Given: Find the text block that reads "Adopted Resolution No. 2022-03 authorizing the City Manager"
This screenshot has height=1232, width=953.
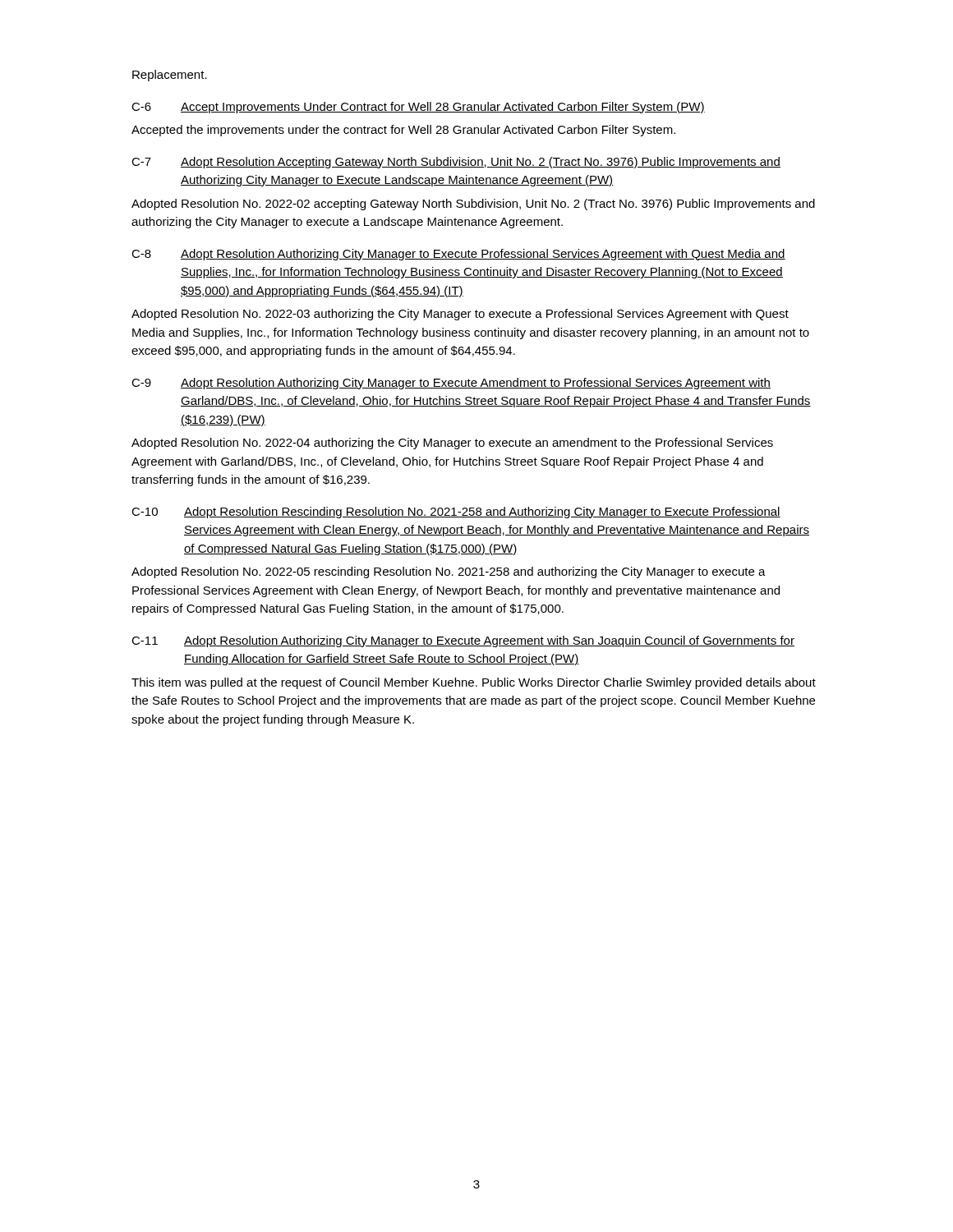Looking at the screenshot, I should click(470, 332).
